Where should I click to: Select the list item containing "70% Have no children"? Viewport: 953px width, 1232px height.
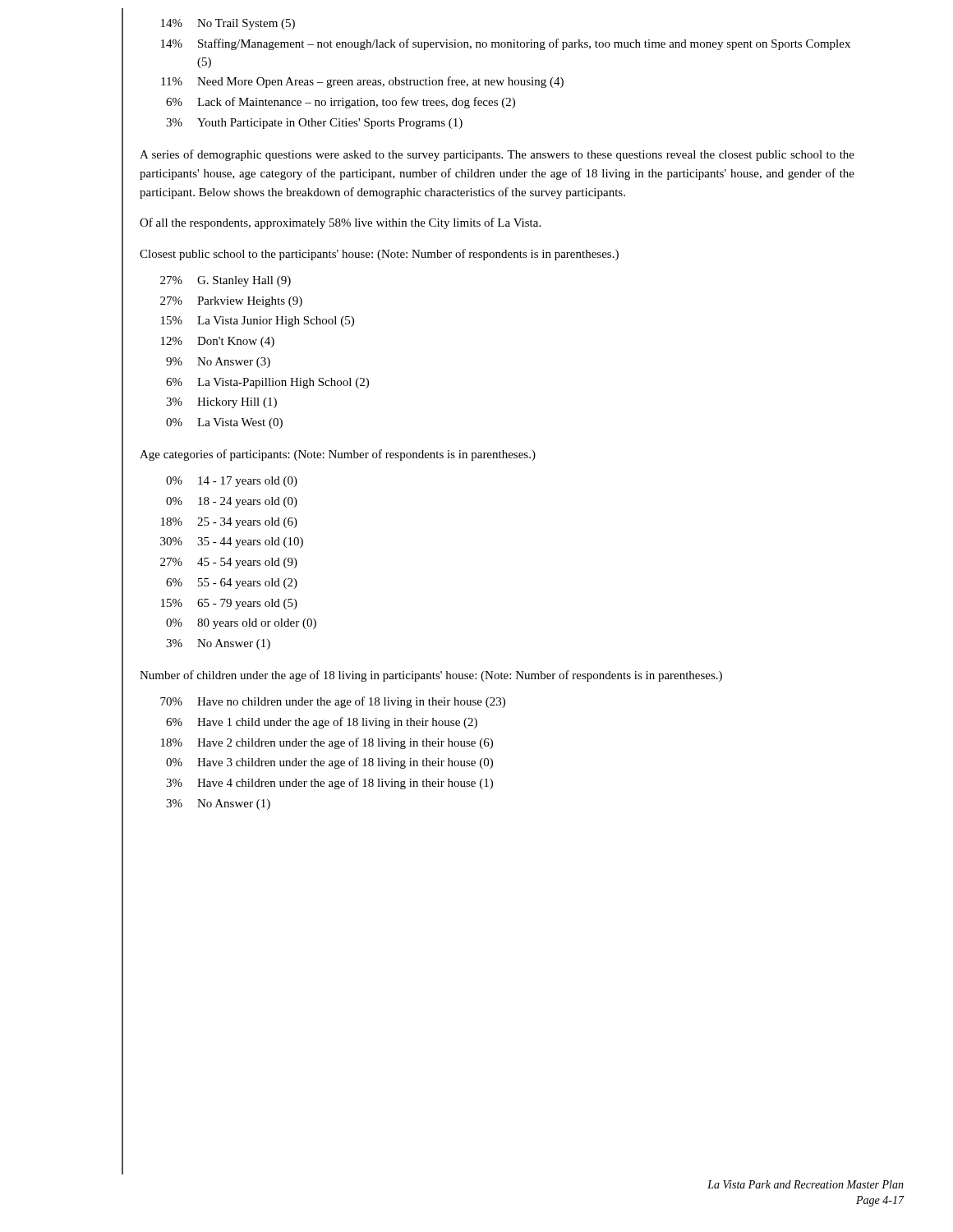coord(497,702)
